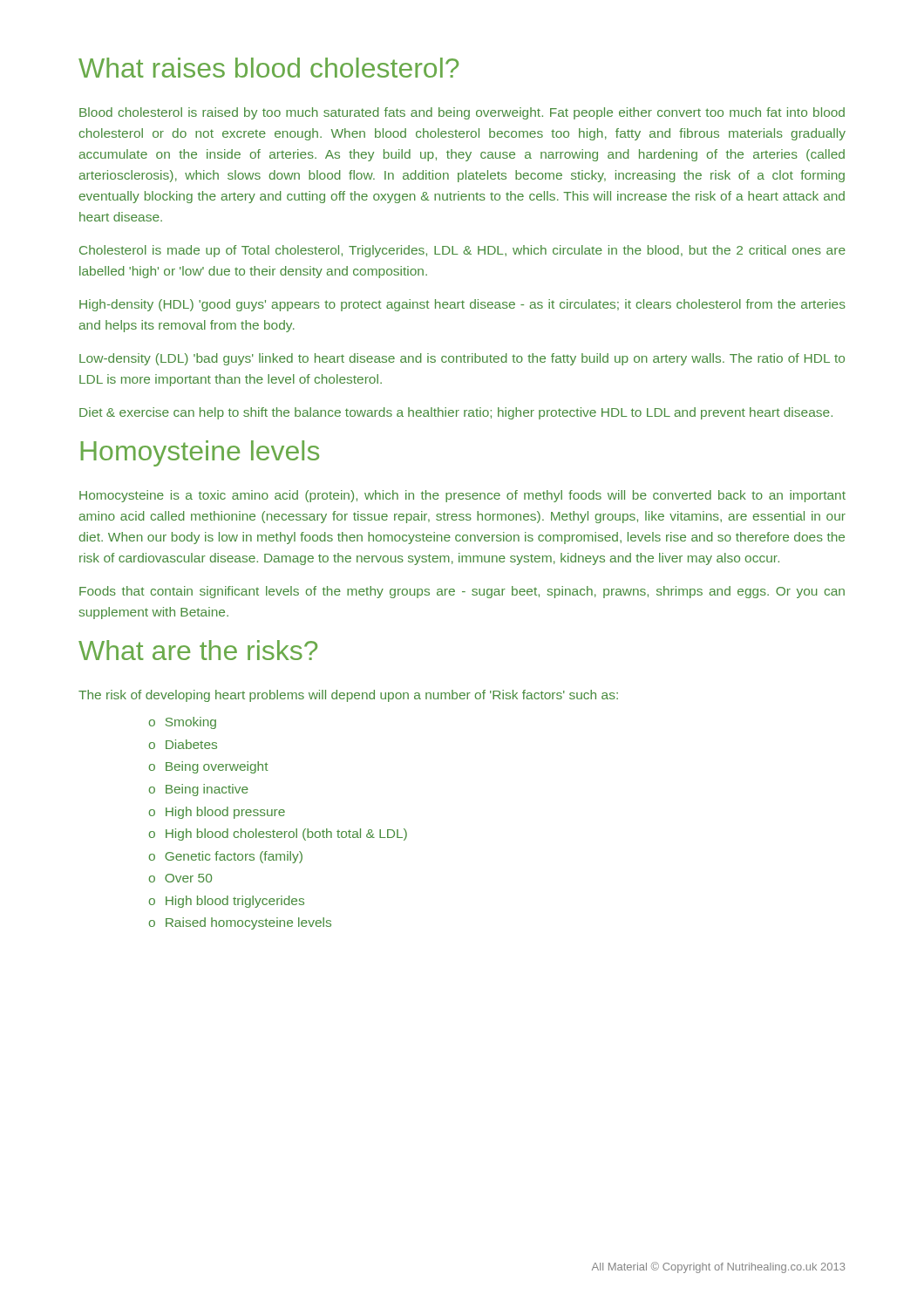Select the element starting "Cholesterol is made"
This screenshot has height=1308, width=924.
point(462,261)
